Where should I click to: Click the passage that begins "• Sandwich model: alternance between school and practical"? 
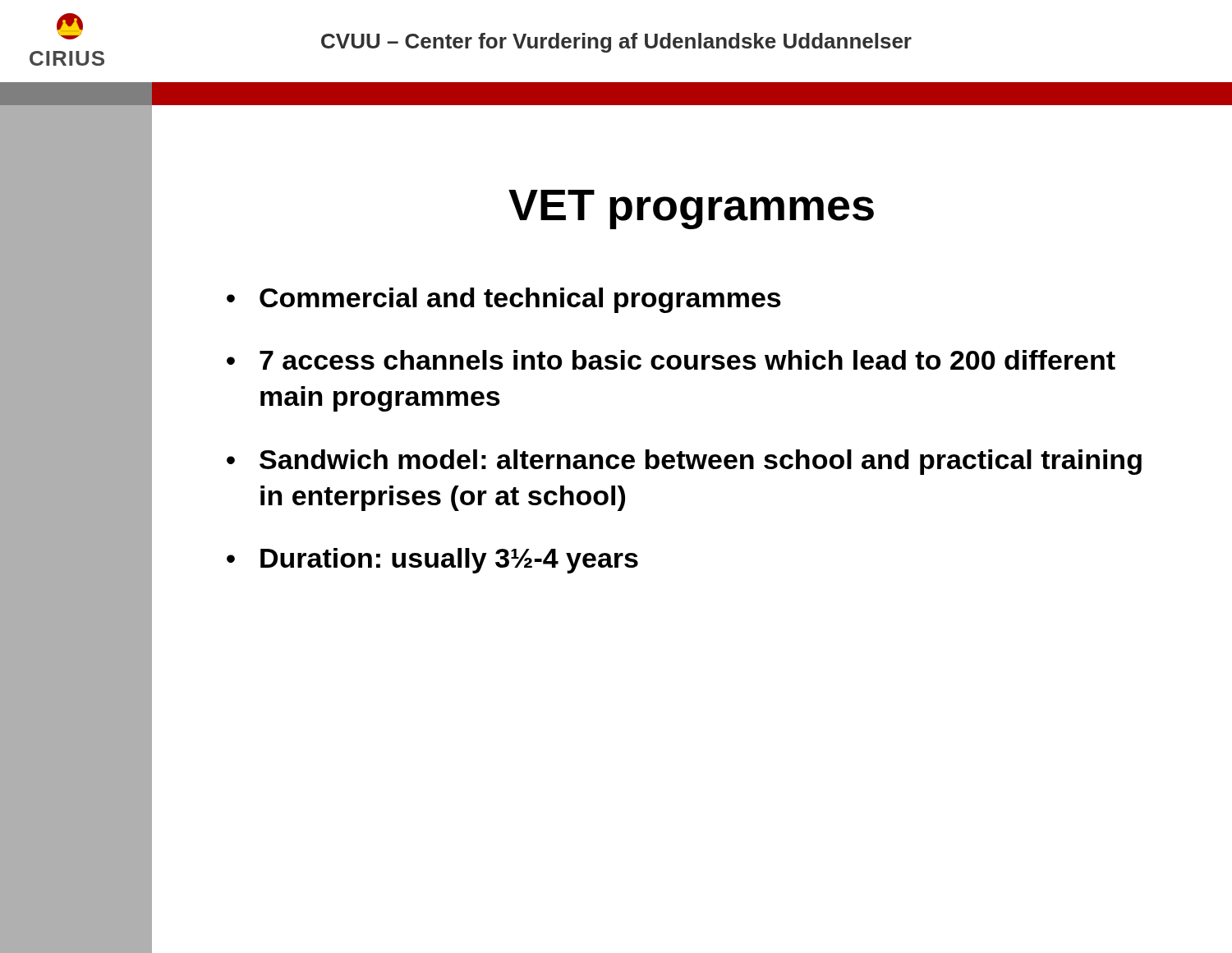[x=684, y=476]
